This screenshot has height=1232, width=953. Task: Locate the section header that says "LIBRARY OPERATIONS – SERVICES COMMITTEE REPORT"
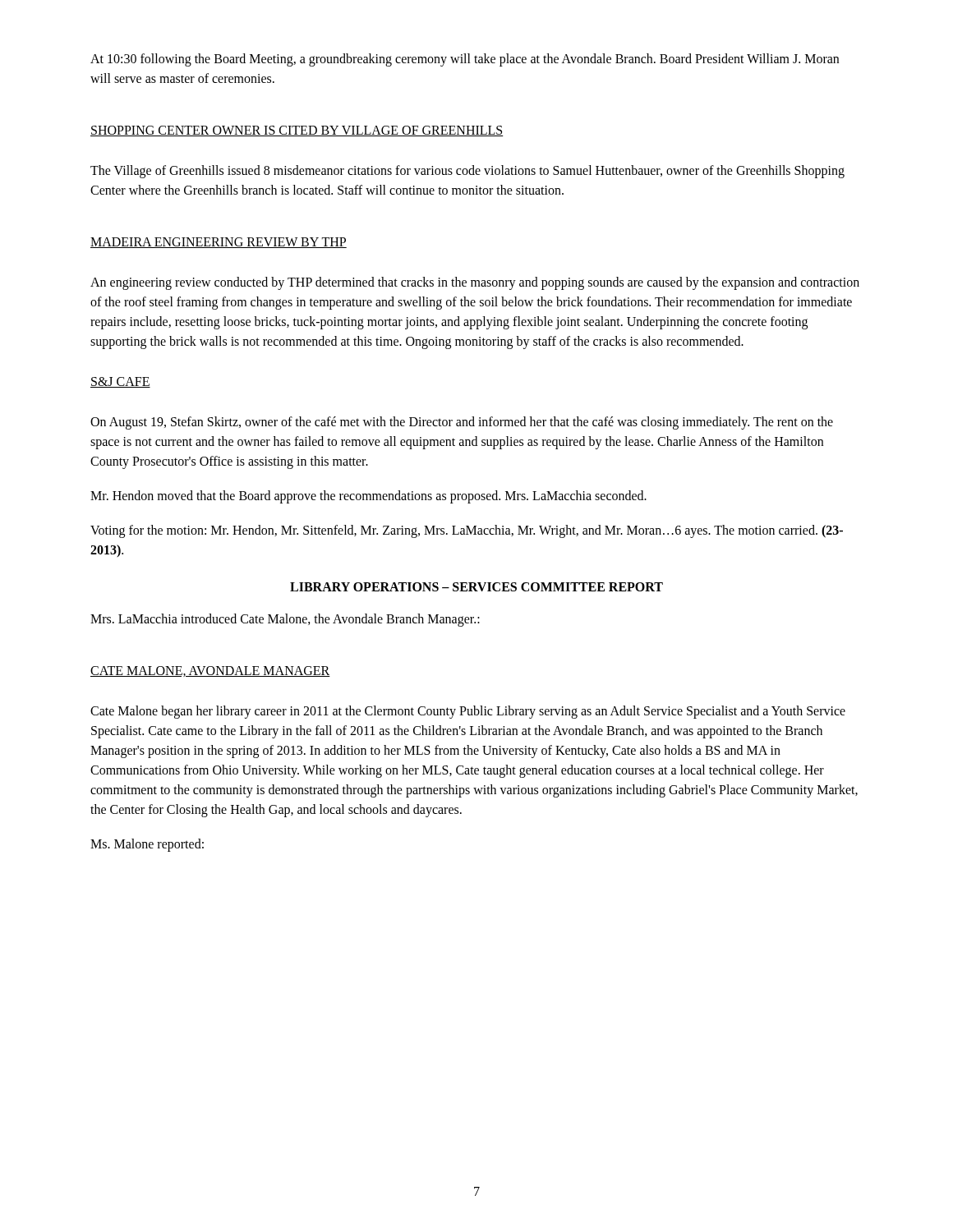(476, 587)
